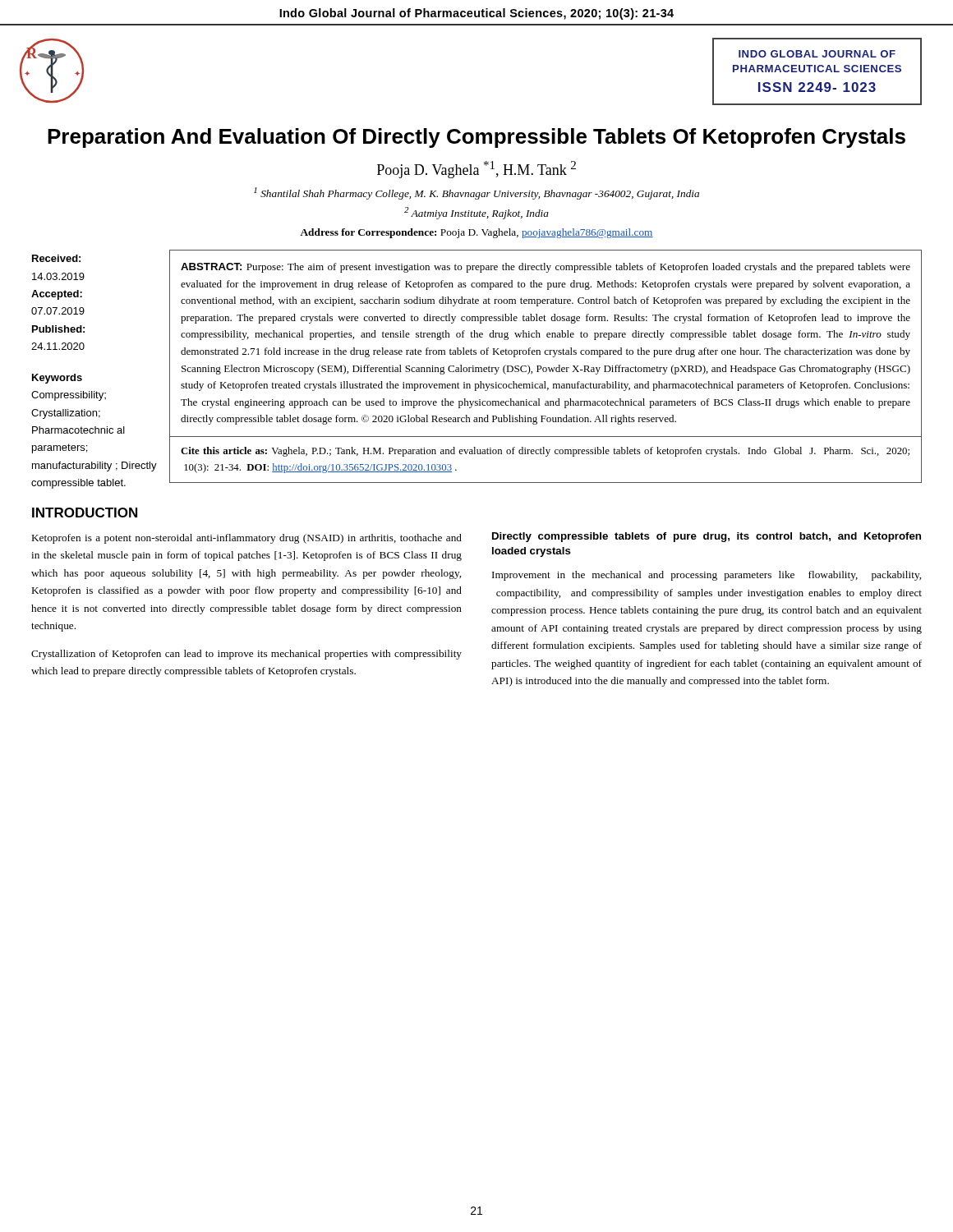953x1232 pixels.
Task: Click the passage that begins "Cite this article as: Vaghela, P.D.; Tank, H.M."
Action: pos(546,459)
